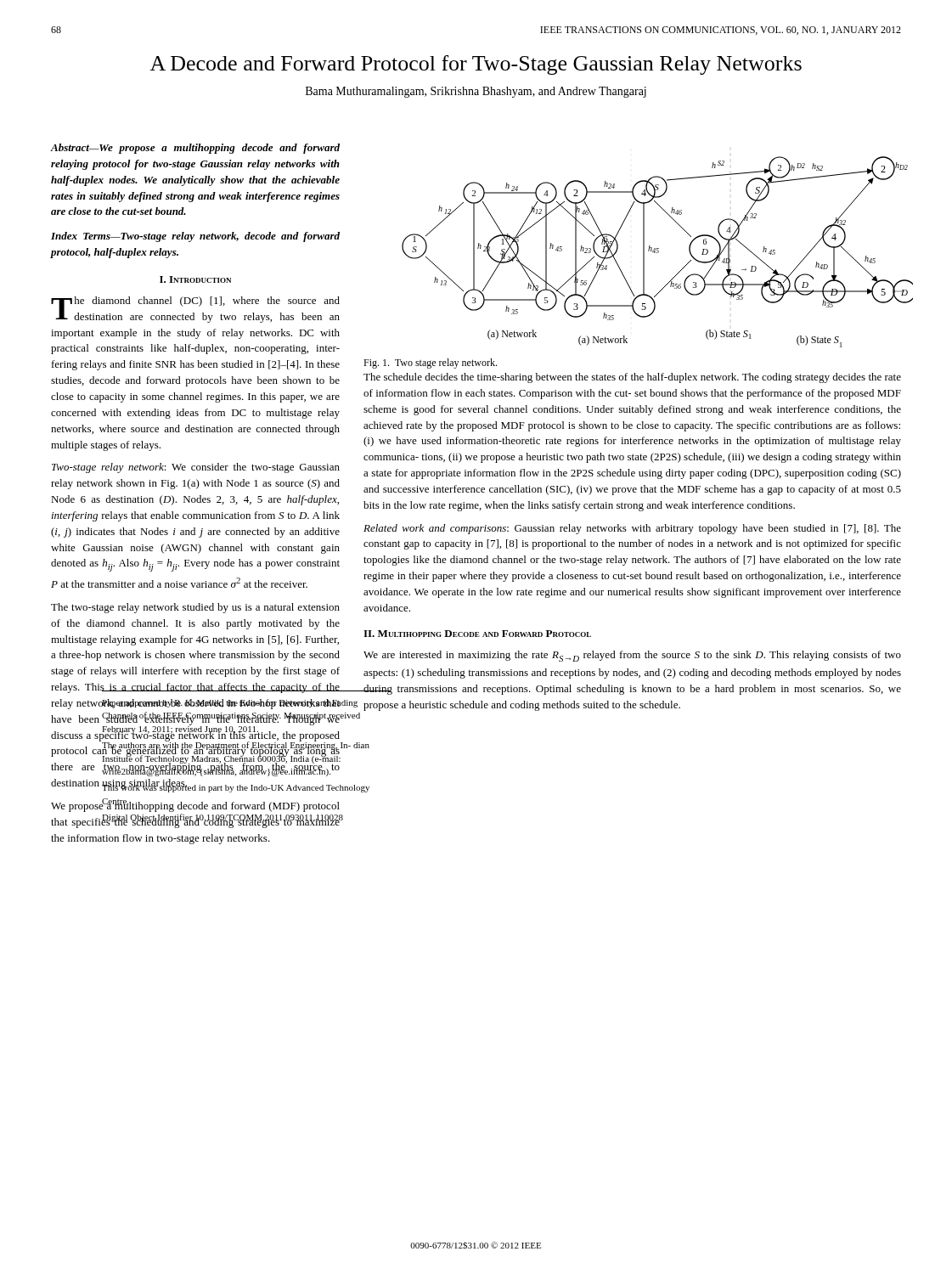Navigate to the element starting "We are interested"
This screenshot has height=1274, width=952.
point(632,680)
